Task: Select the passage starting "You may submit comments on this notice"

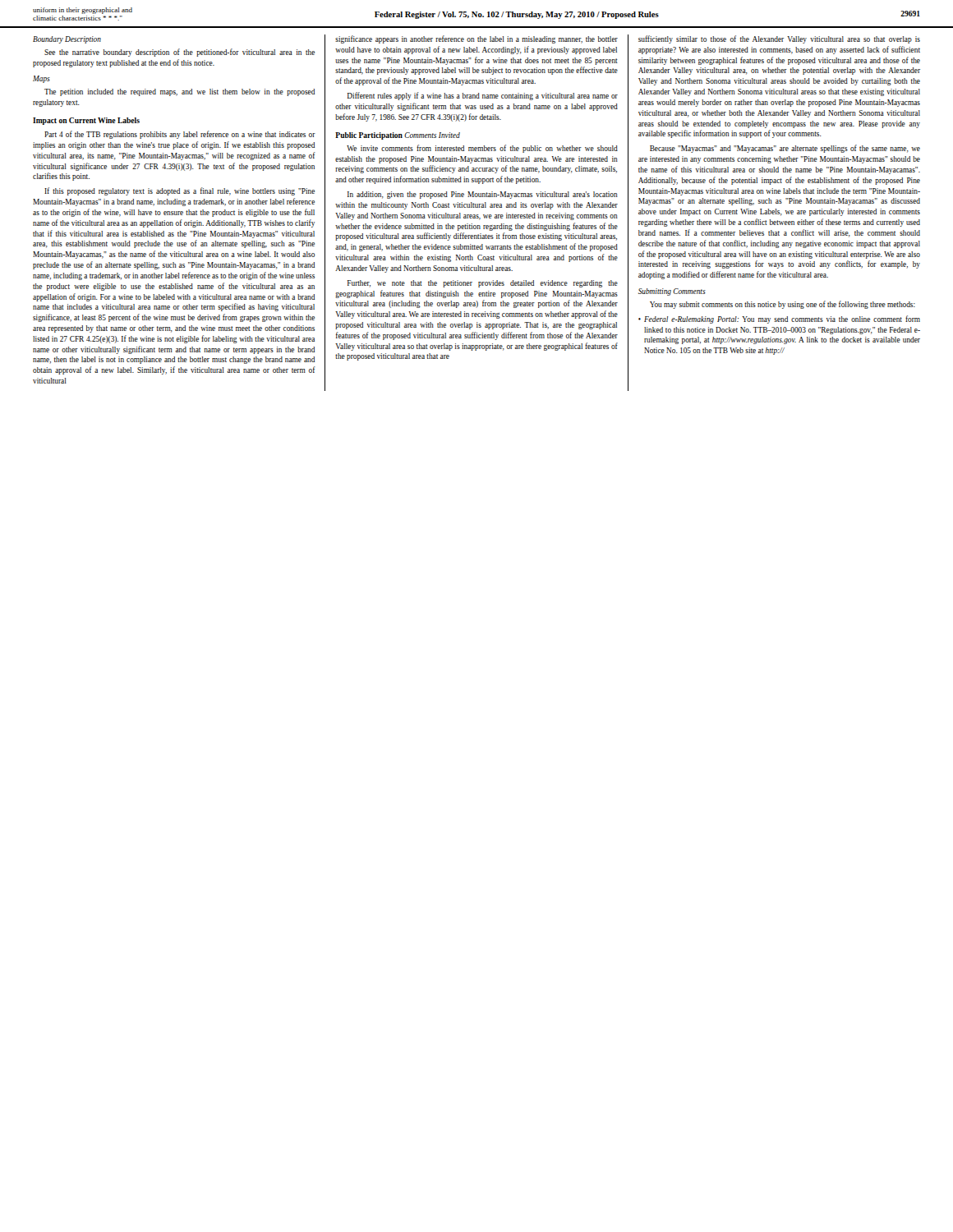Action: pyautogui.click(x=779, y=305)
